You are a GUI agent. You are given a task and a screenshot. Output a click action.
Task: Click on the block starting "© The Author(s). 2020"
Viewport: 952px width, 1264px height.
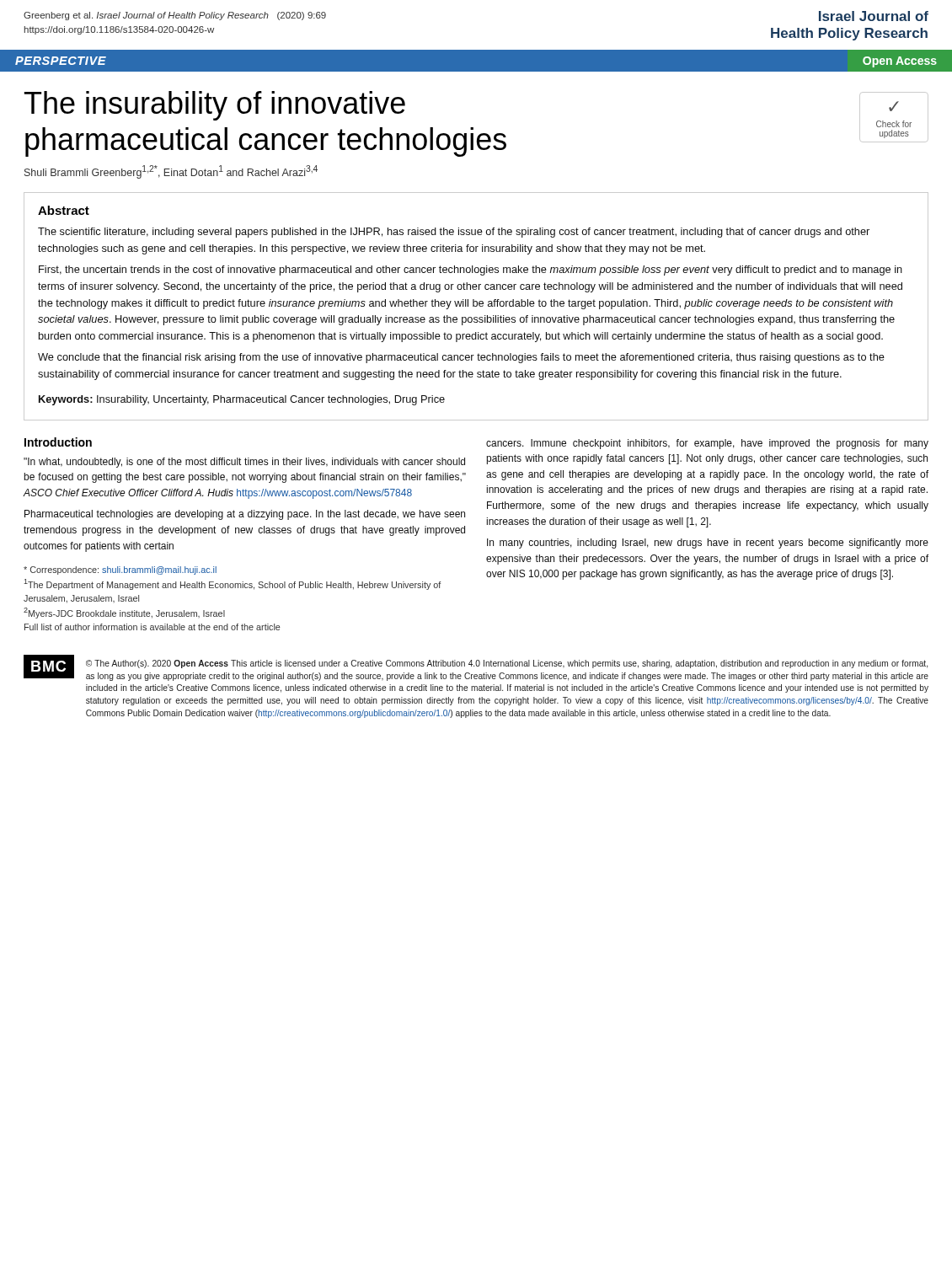coord(507,688)
